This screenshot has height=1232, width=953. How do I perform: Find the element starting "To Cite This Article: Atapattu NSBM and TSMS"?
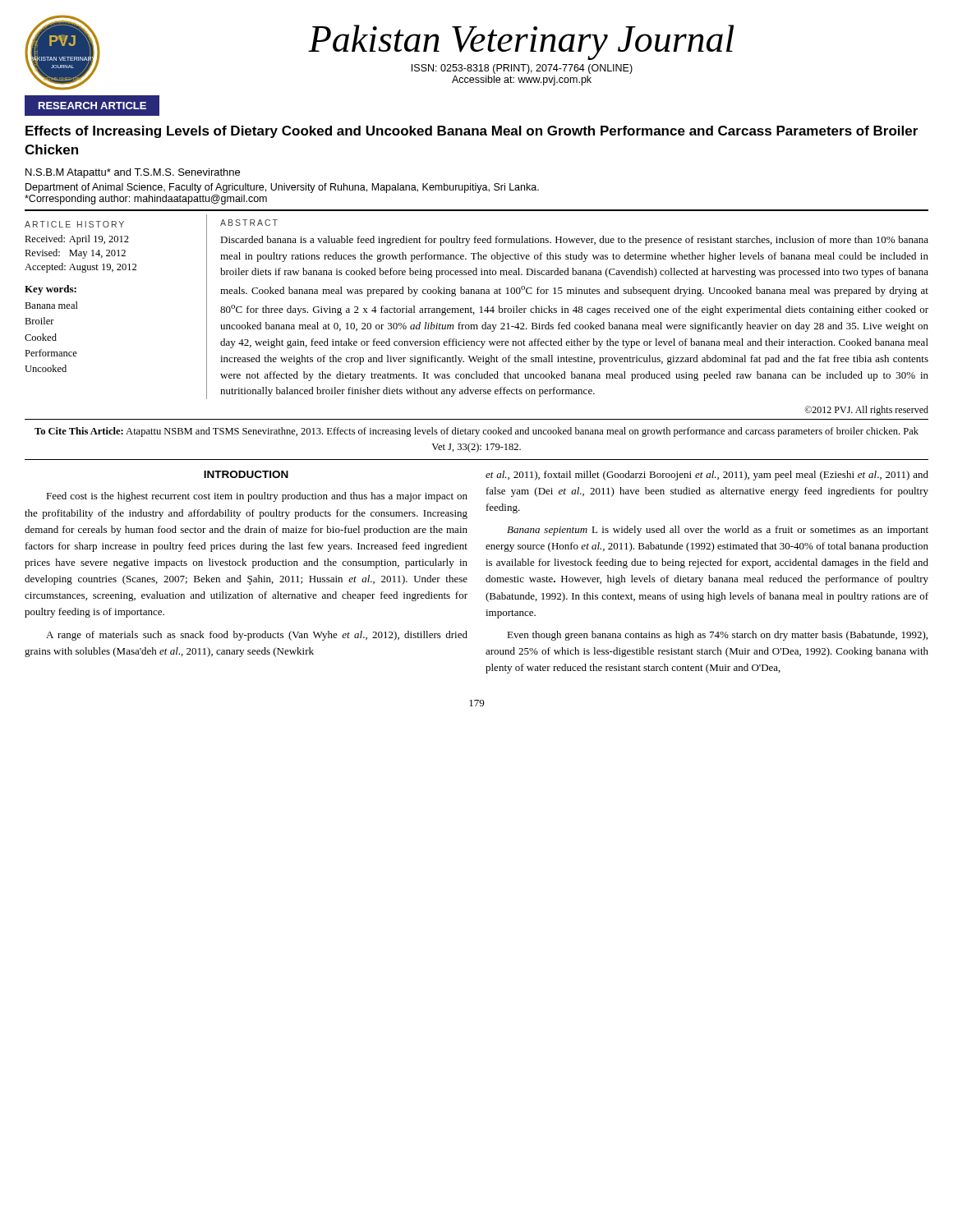476,439
